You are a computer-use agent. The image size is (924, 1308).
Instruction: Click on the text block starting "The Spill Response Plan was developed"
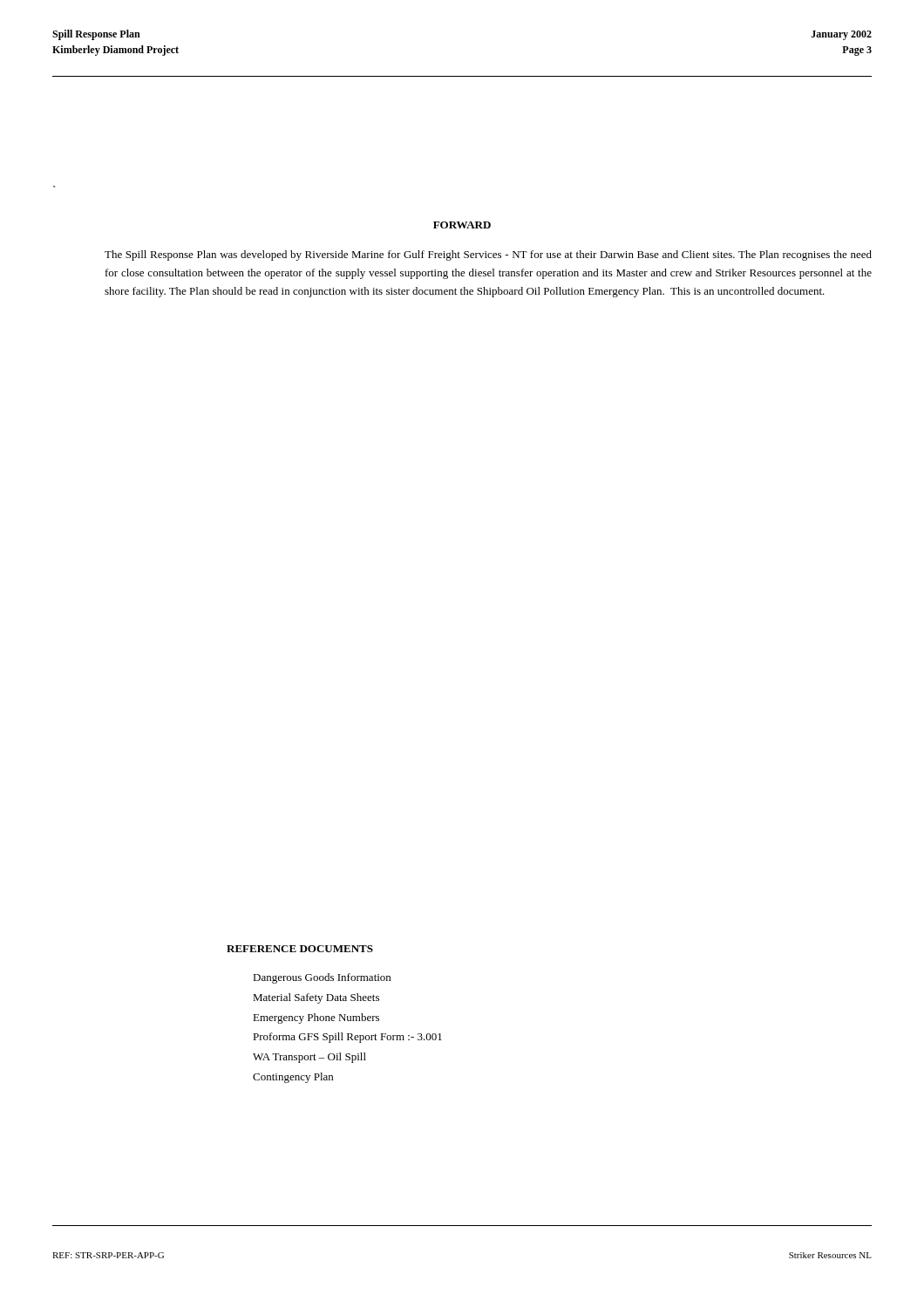pyautogui.click(x=488, y=272)
